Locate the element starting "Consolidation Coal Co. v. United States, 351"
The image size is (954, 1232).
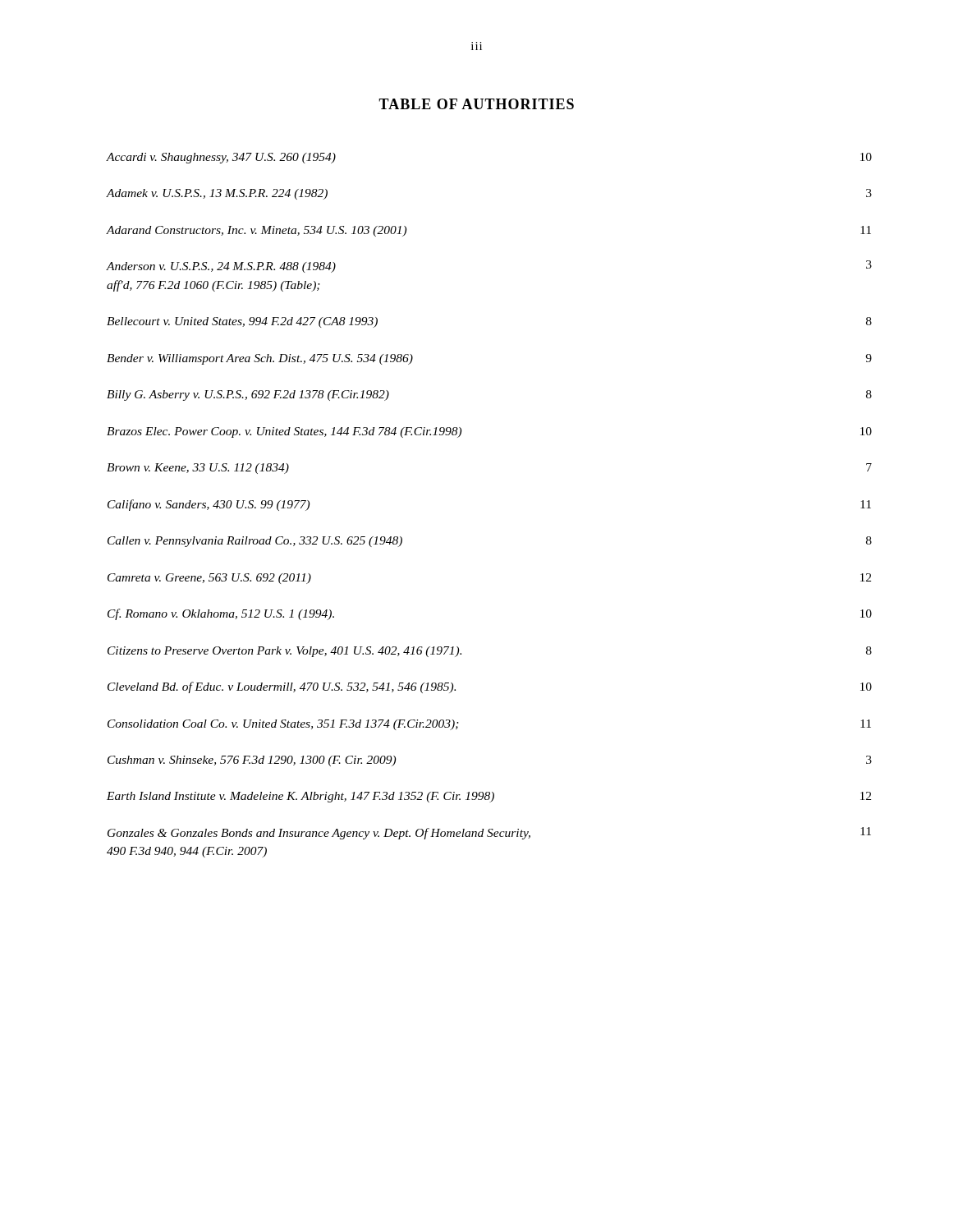pos(275,725)
